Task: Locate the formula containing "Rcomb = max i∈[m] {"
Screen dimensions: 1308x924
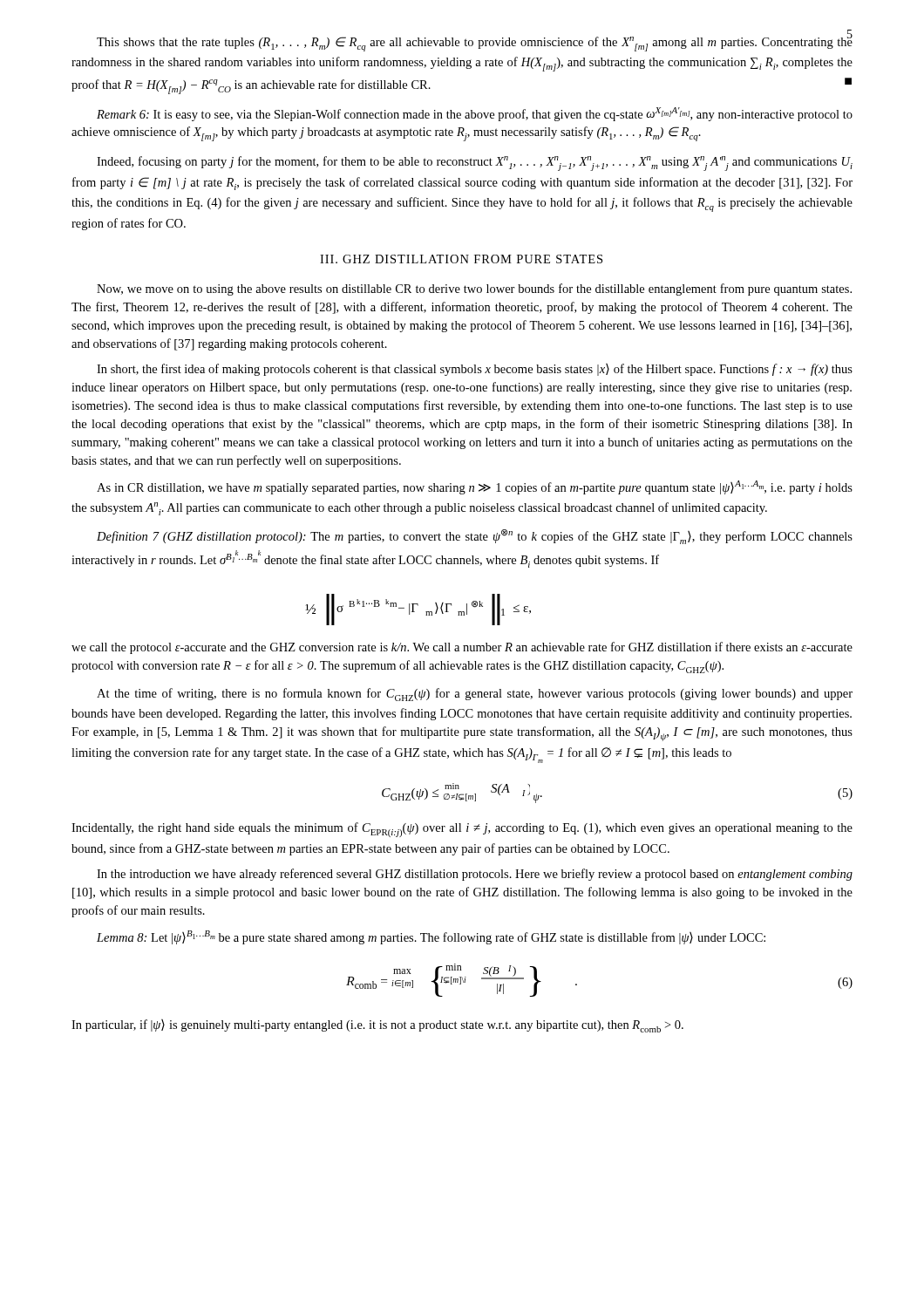Action: click(437, 980)
